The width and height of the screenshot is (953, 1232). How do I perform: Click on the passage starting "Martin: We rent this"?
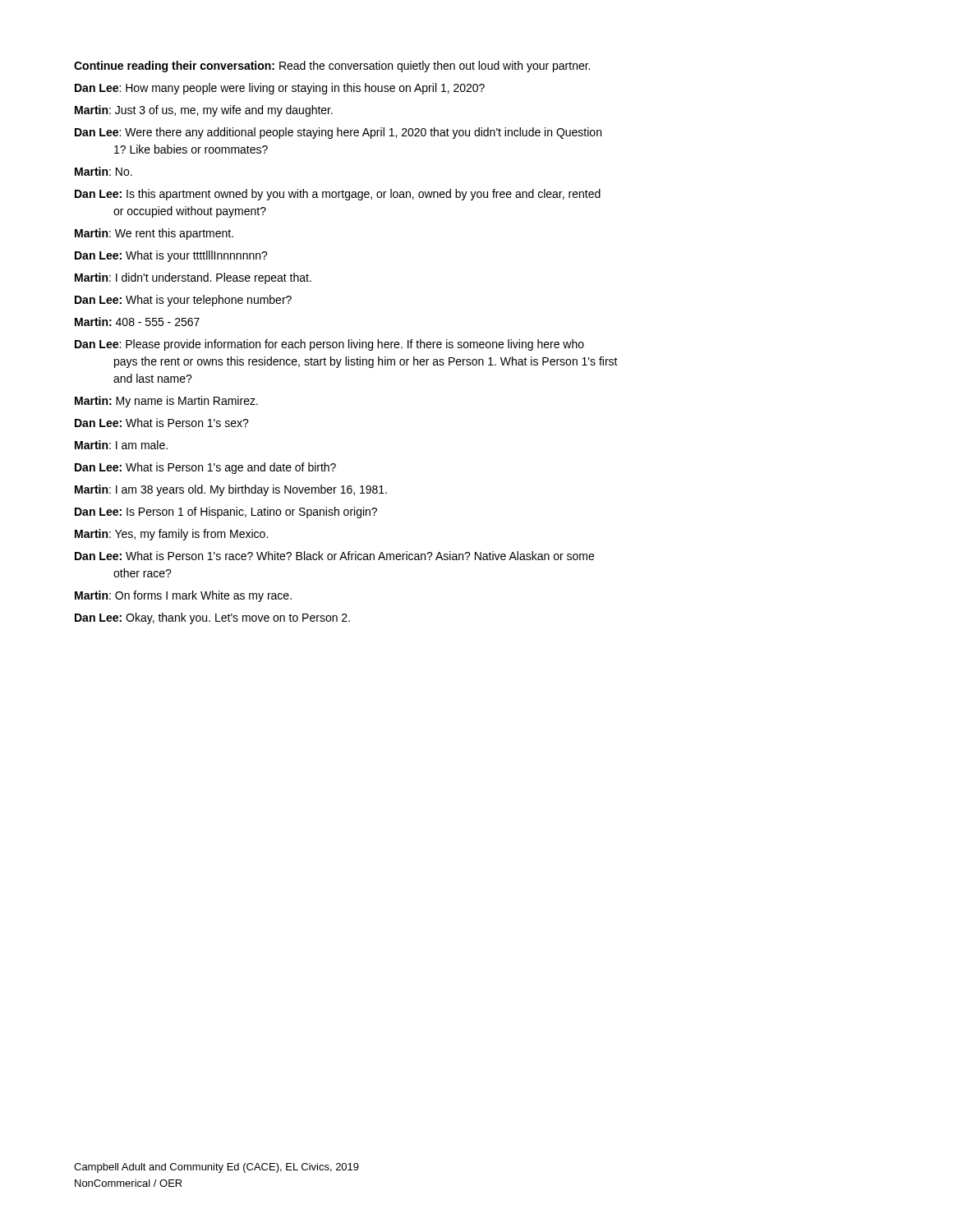[154, 233]
